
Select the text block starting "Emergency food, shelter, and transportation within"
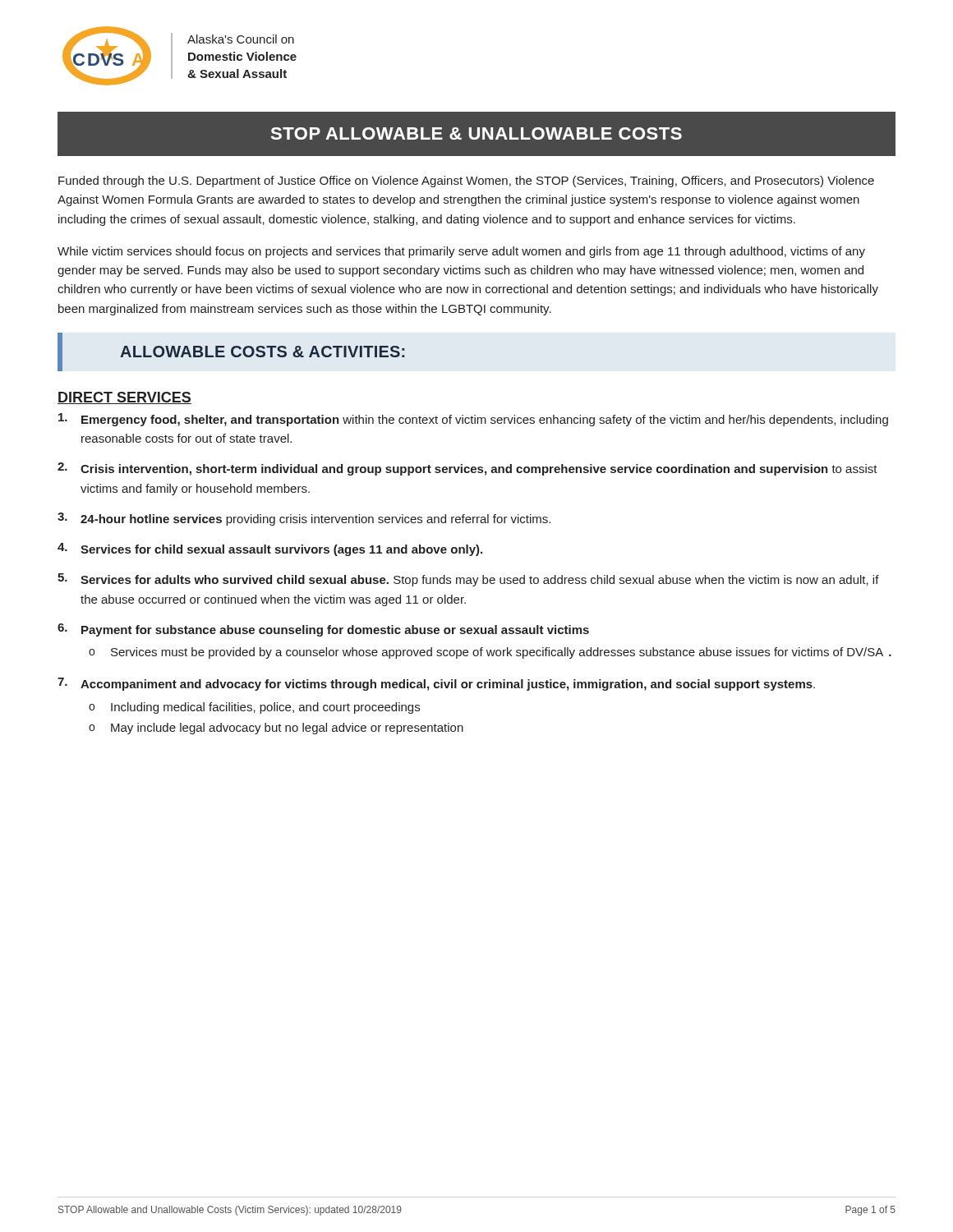(476, 429)
